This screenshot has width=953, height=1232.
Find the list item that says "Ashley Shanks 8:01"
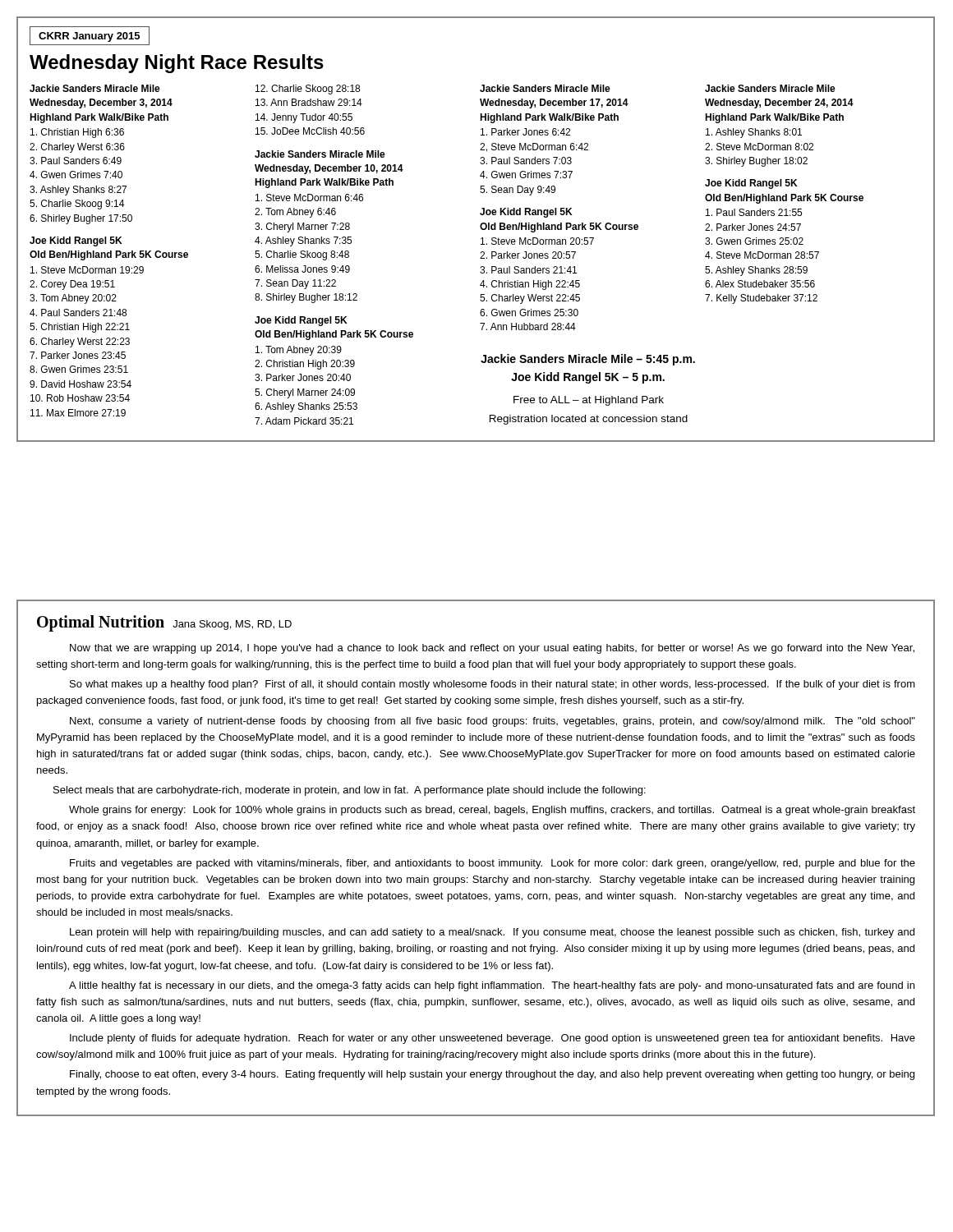click(x=754, y=132)
